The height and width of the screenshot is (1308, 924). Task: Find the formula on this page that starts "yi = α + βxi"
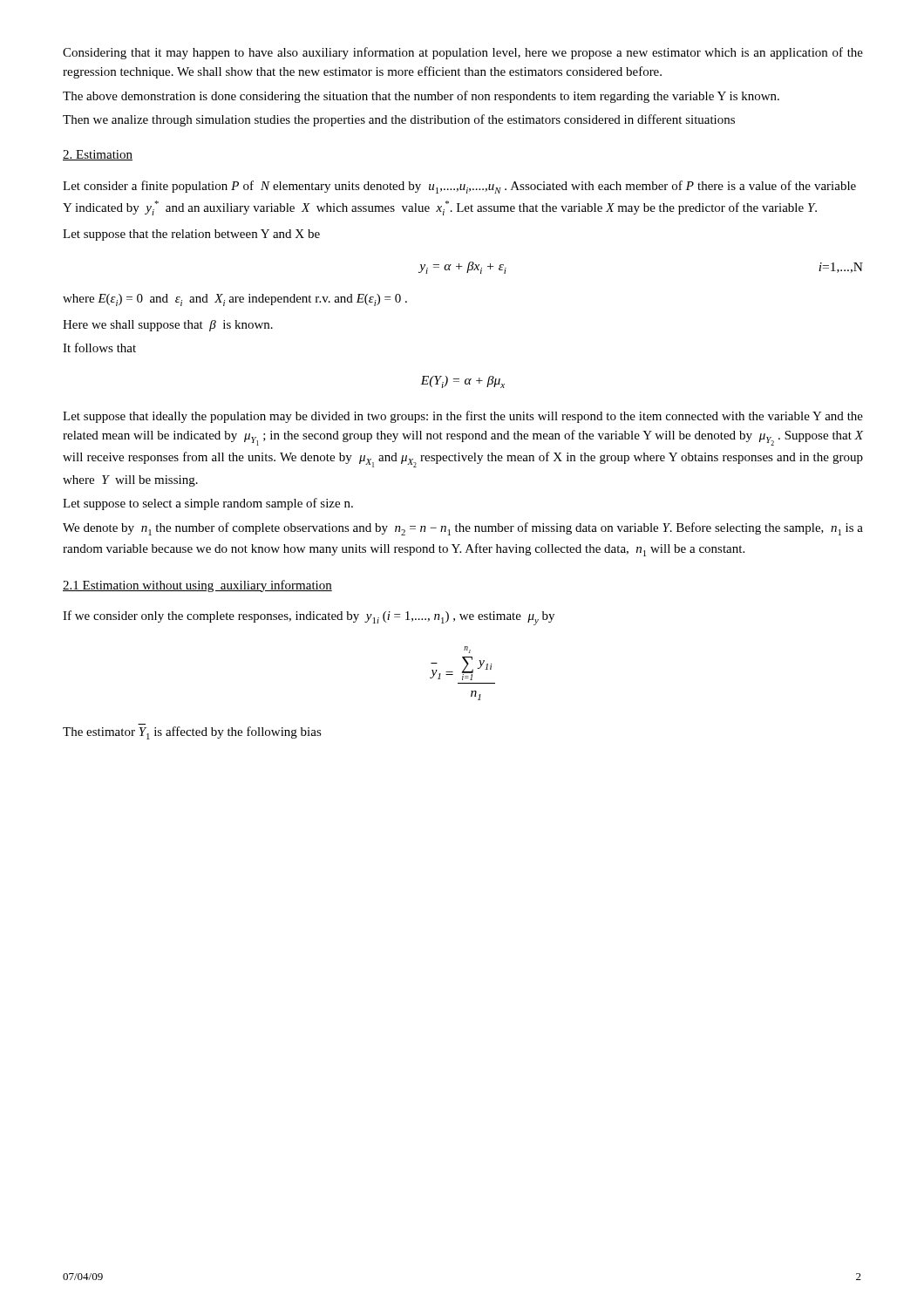[463, 267]
